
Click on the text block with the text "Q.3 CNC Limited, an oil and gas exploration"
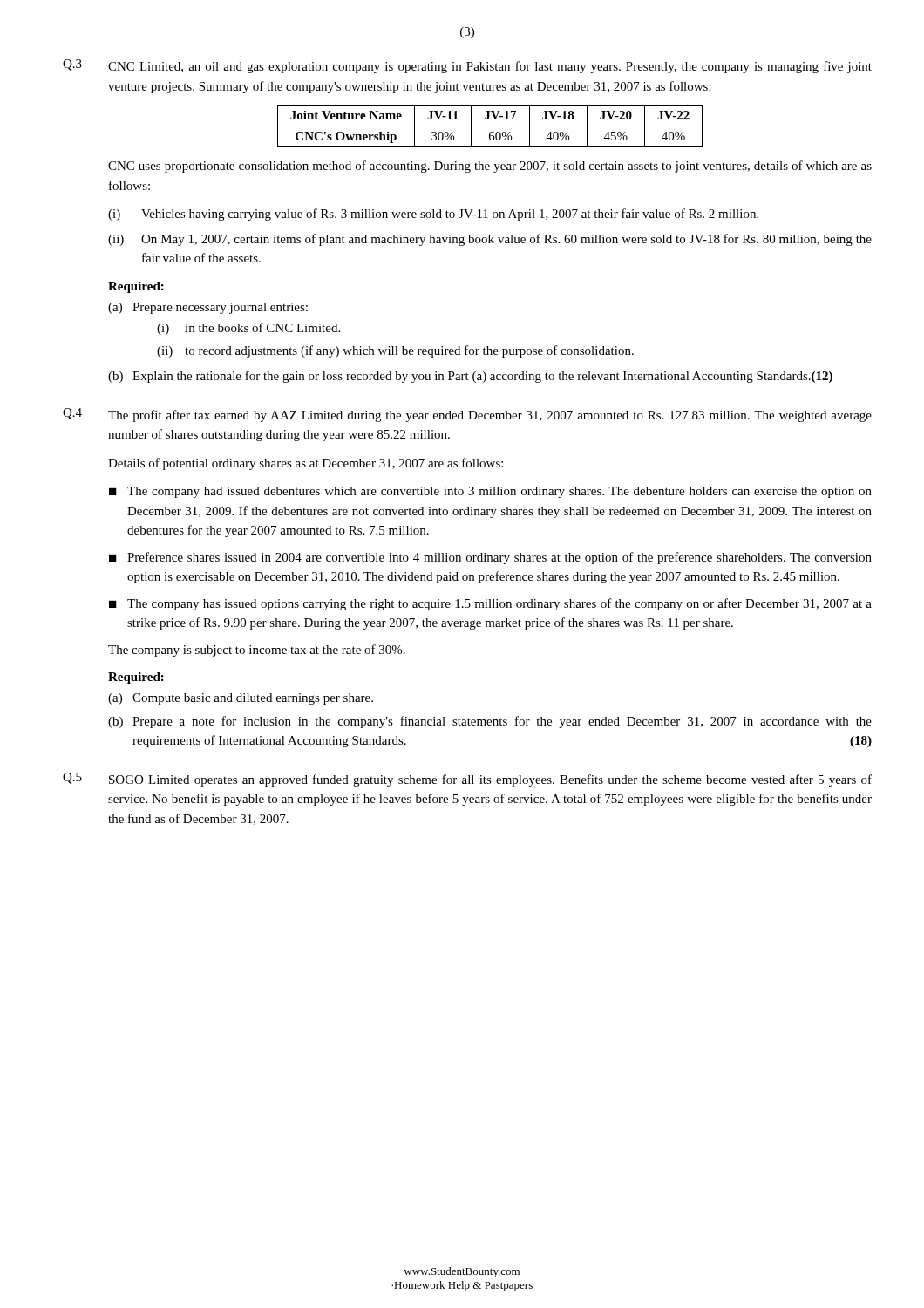467,223
